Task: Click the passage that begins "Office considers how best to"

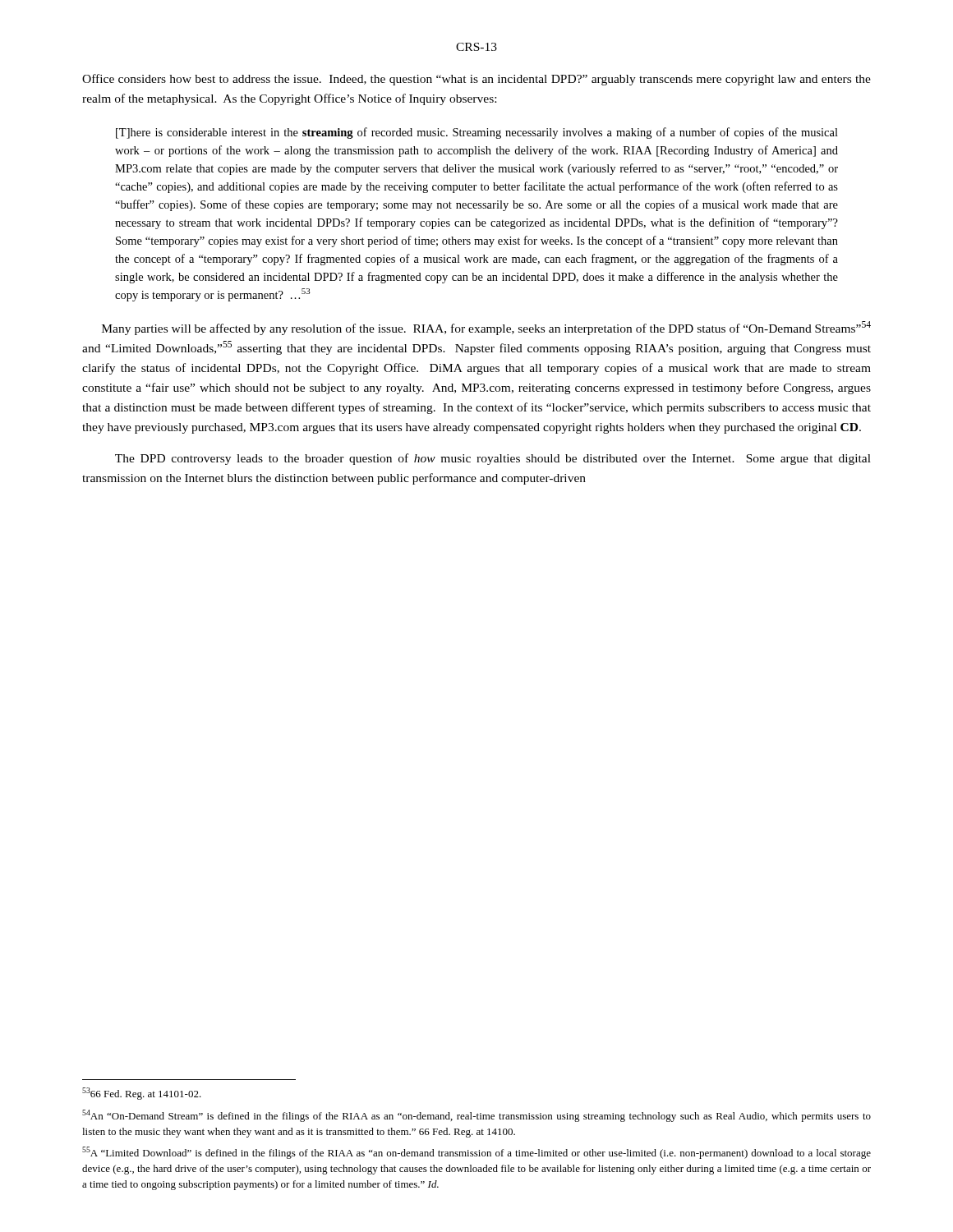Action: [x=476, y=88]
